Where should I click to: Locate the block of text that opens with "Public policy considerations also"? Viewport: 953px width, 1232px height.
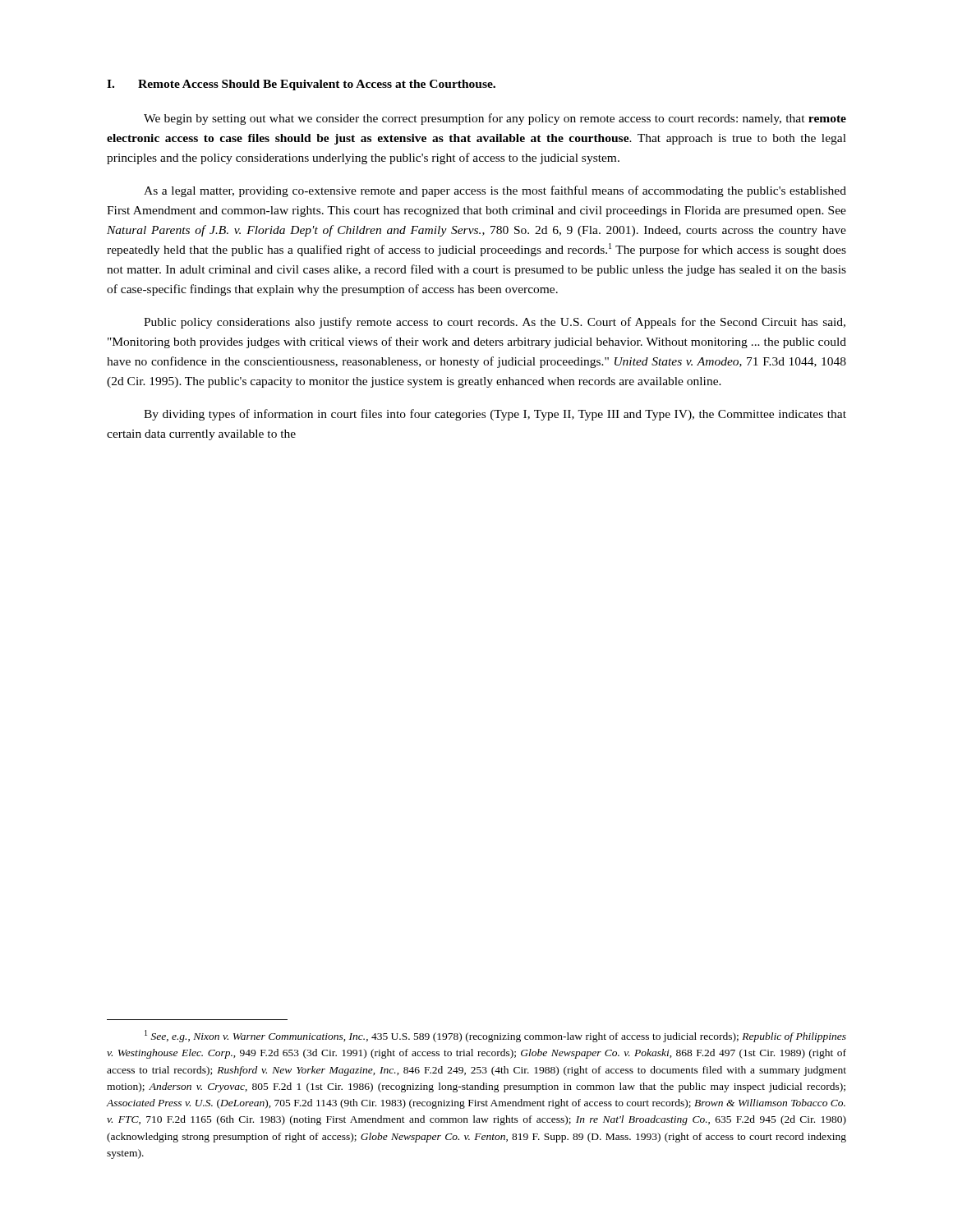(476, 352)
